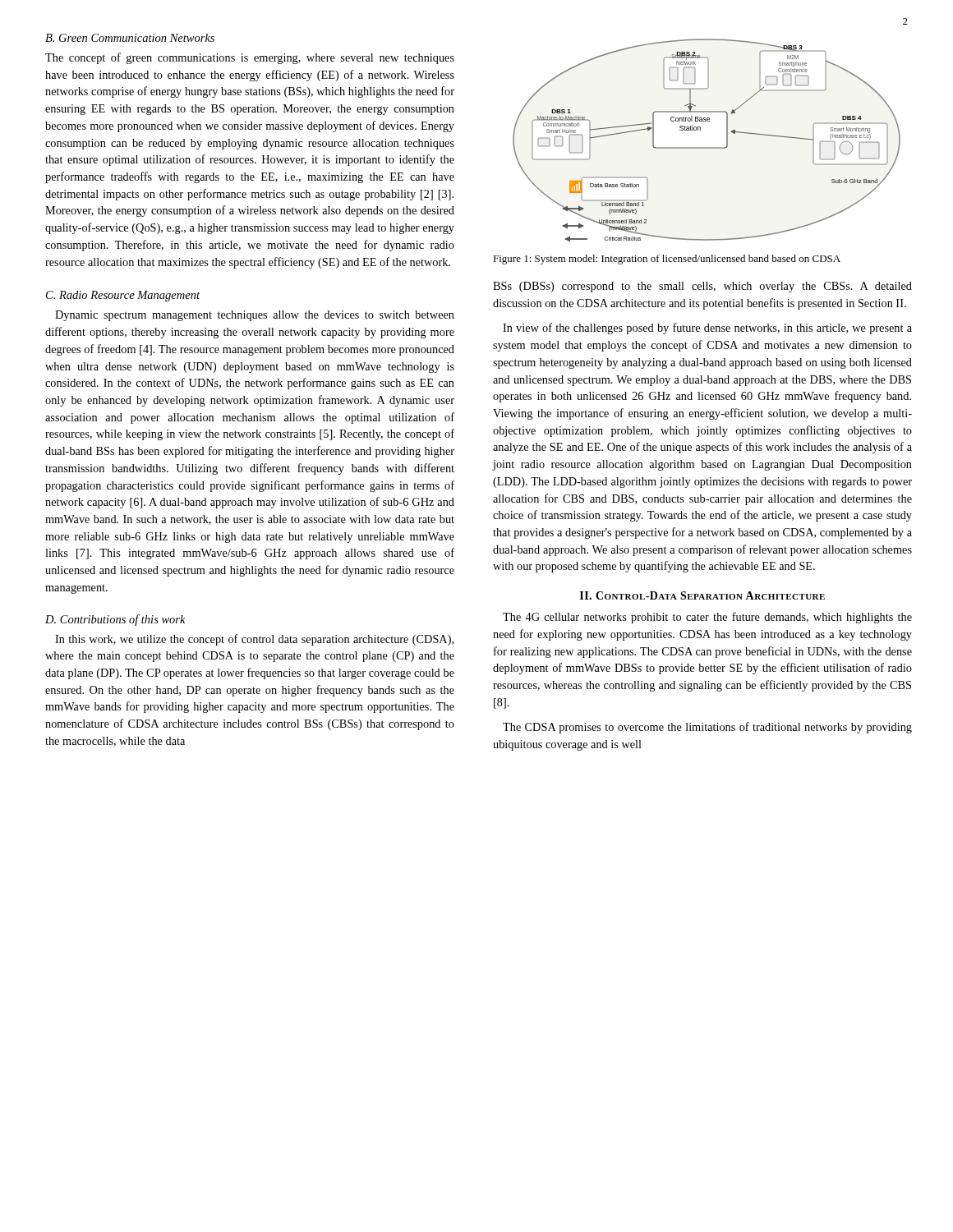Where is the passage that starts "BSs (DBSs) correspond to the small cells, which"?
The width and height of the screenshot is (953, 1232).
[x=702, y=295]
